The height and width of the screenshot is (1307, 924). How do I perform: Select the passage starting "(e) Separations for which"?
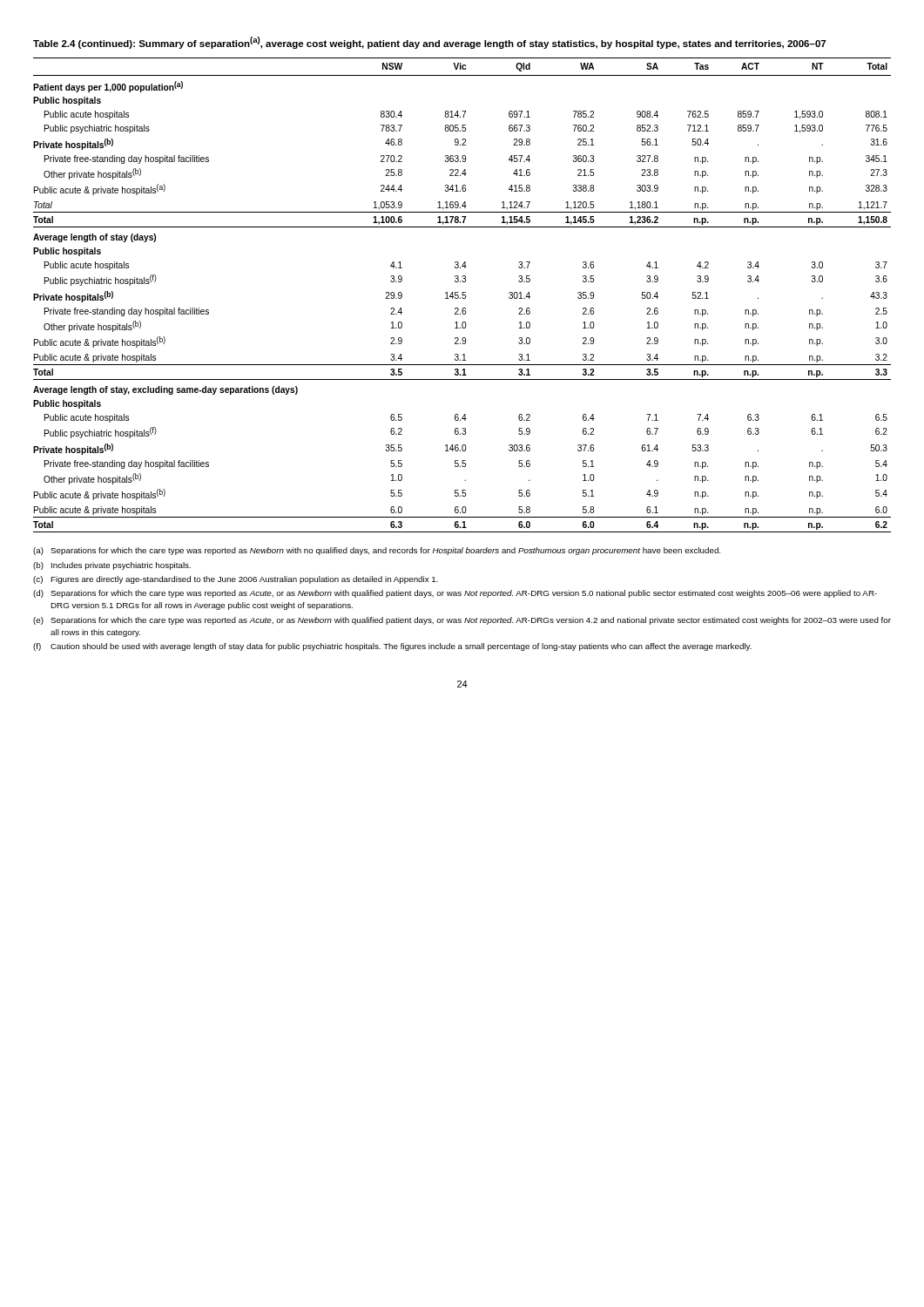pos(462,626)
